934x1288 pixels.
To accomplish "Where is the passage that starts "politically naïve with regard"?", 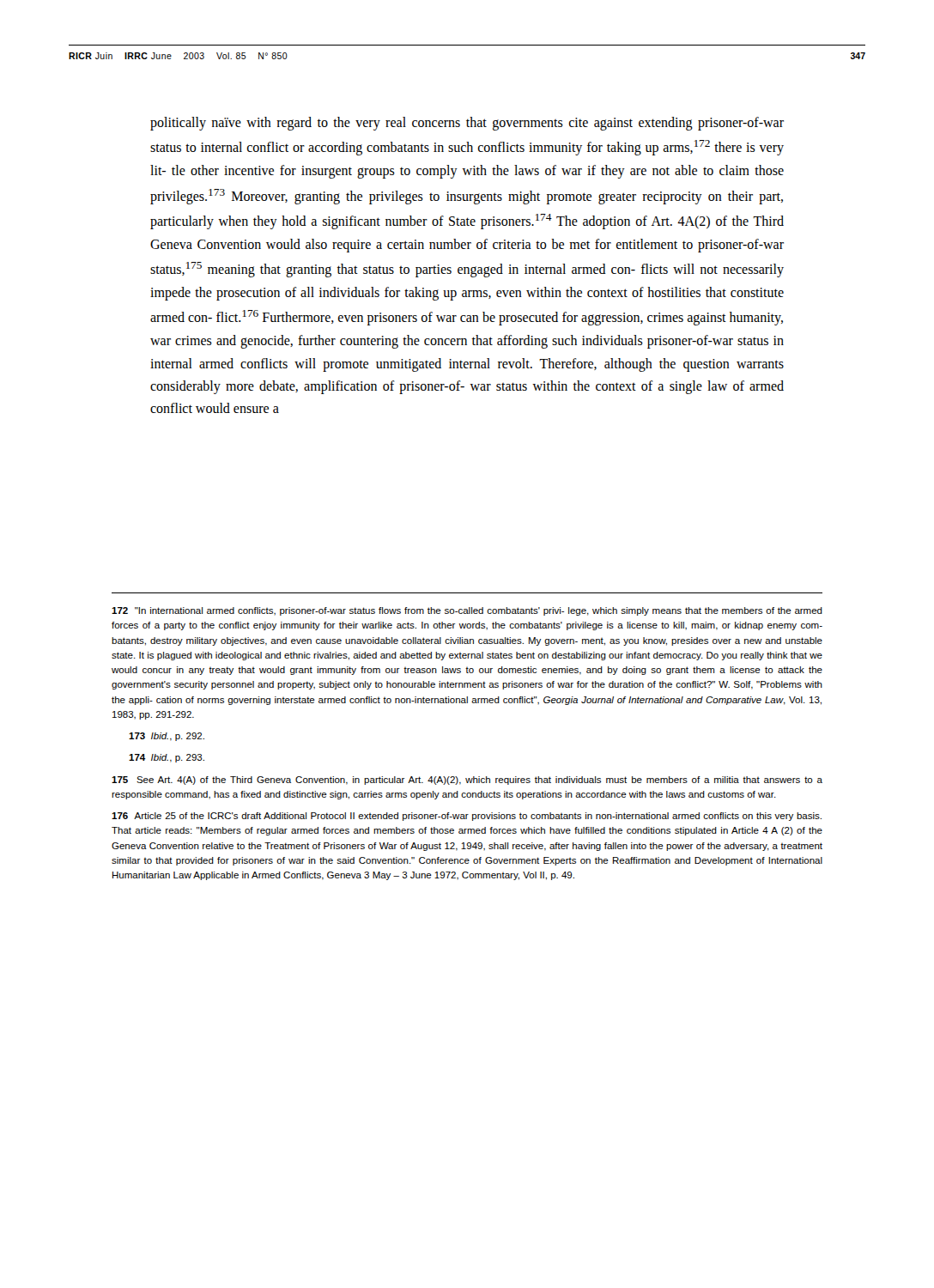I will (467, 265).
